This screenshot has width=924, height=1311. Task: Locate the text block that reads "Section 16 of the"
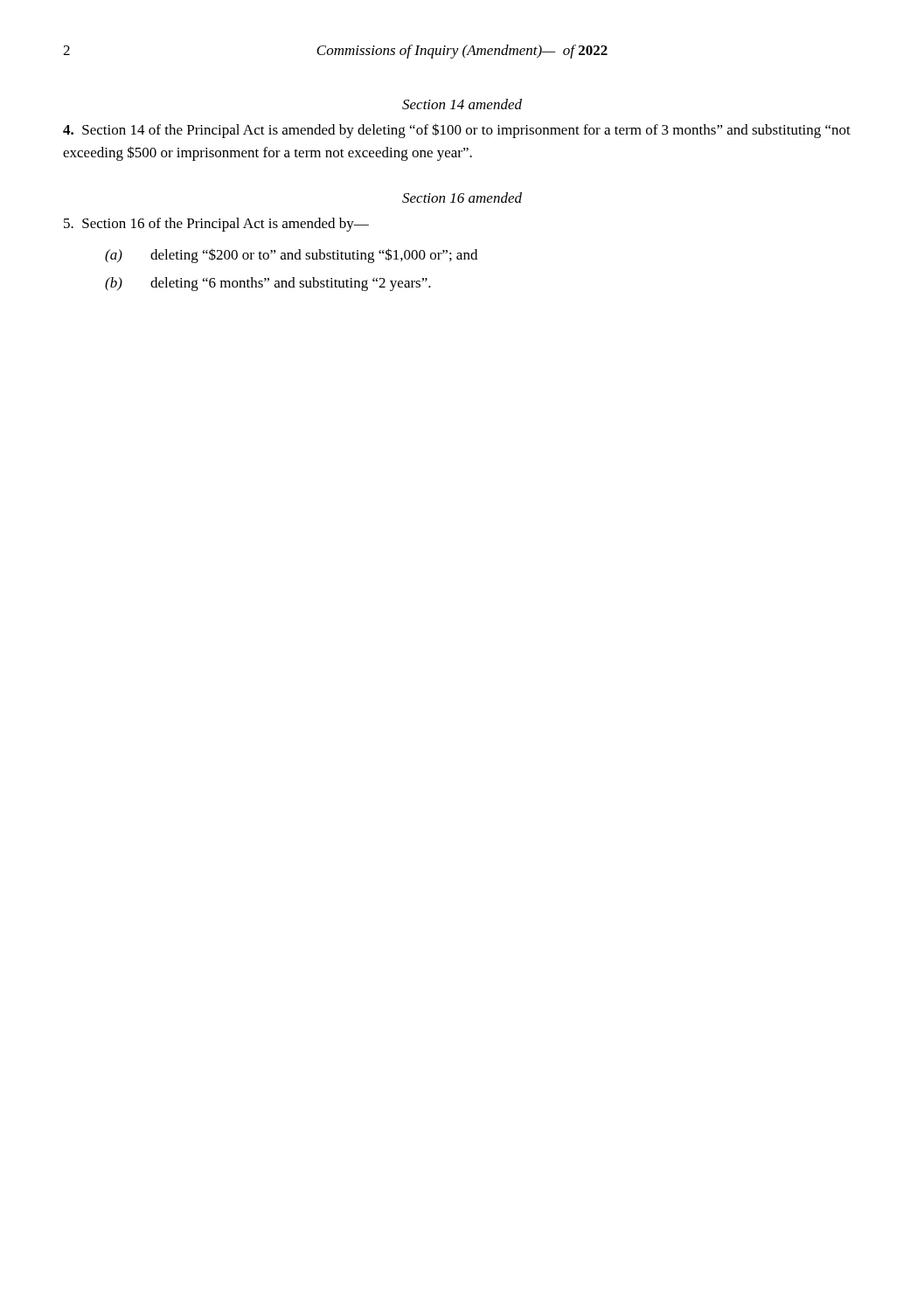coord(216,223)
